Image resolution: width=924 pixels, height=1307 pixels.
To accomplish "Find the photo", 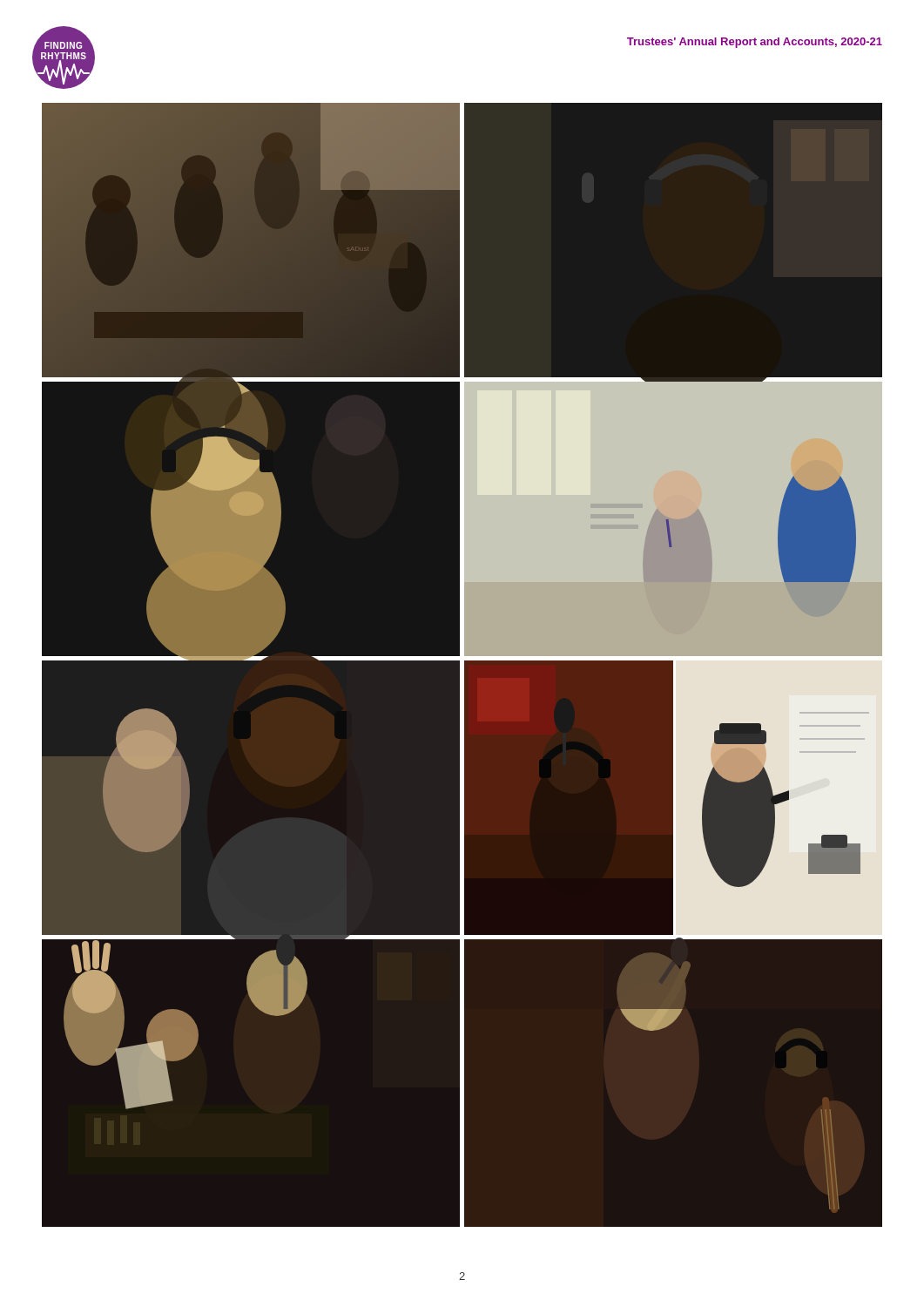I will pyautogui.click(x=462, y=665).
